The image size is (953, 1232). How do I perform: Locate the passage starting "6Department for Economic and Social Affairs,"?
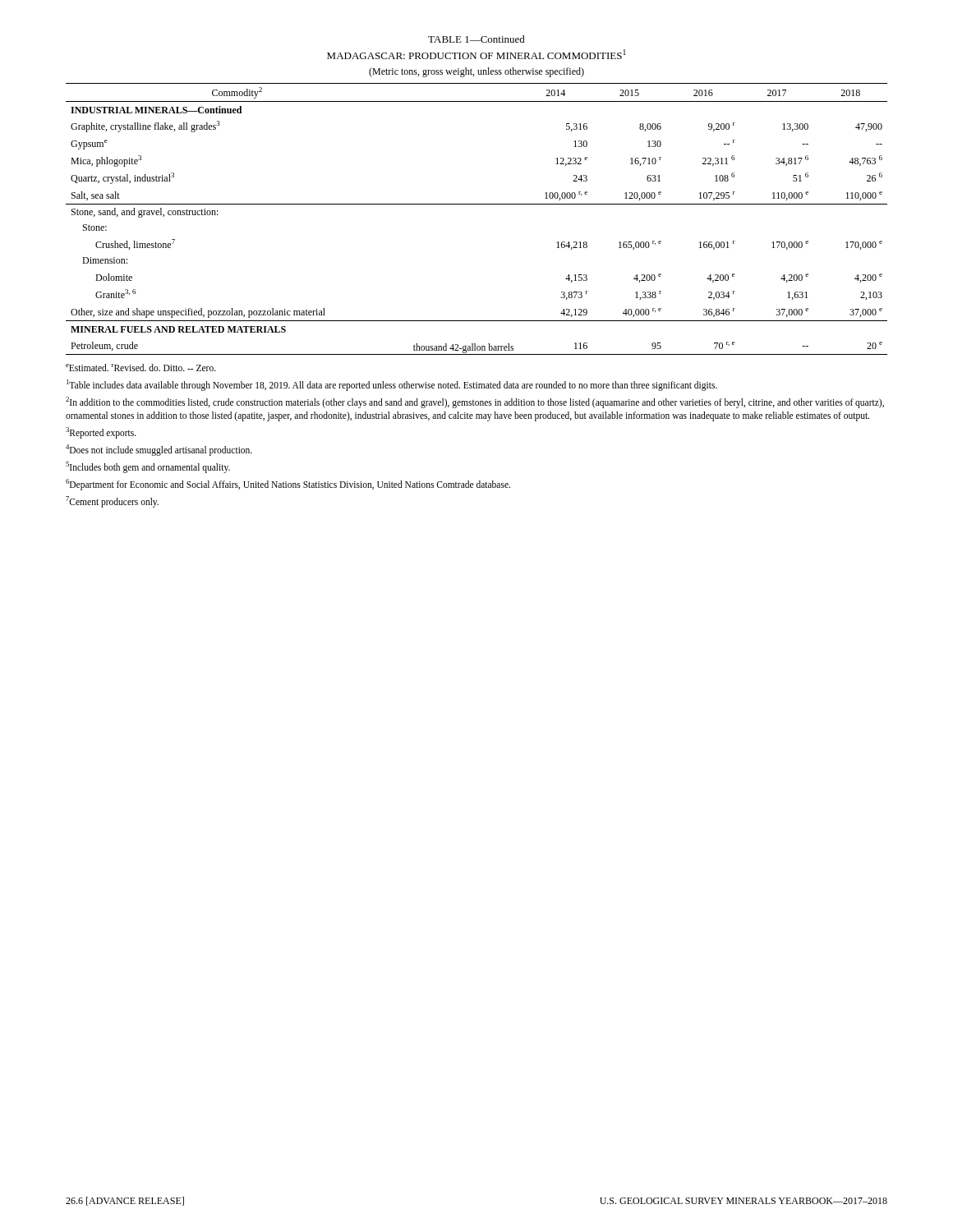pyautogui.click(x=288, y=483)
